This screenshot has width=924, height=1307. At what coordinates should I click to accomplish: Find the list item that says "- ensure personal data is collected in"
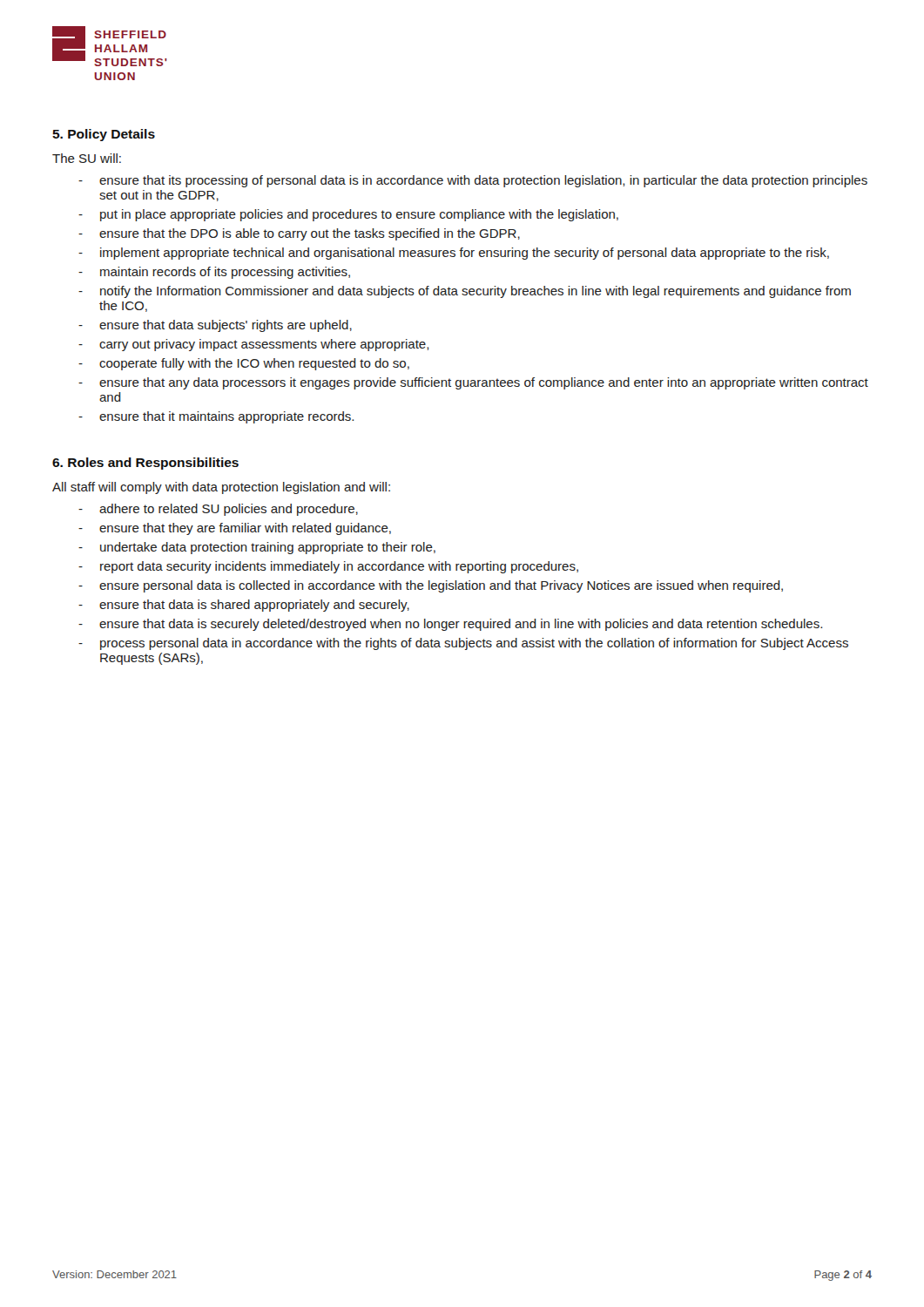475,585
